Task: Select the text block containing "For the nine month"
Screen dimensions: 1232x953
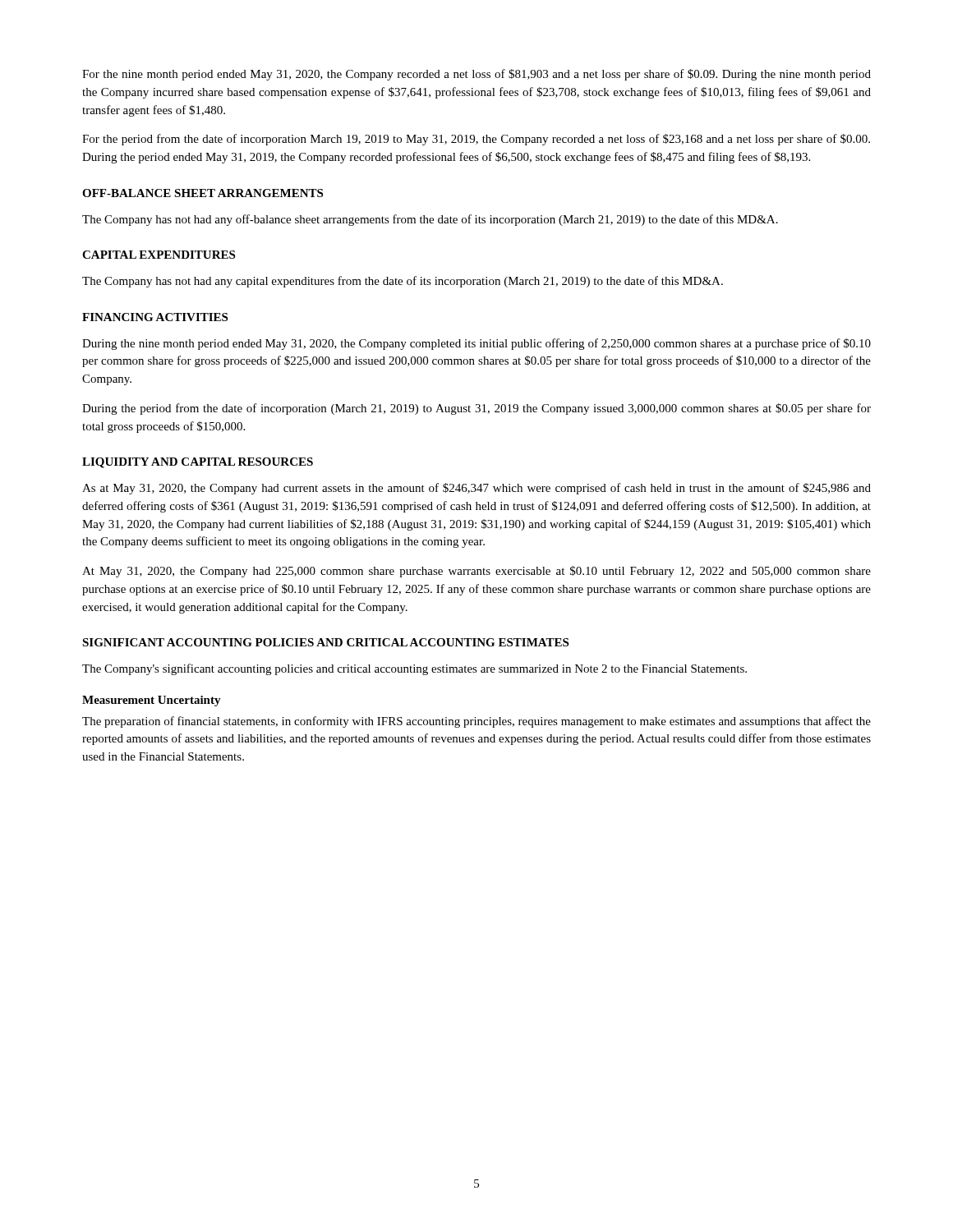Action: pyautogui.click(x=476, y=92)
